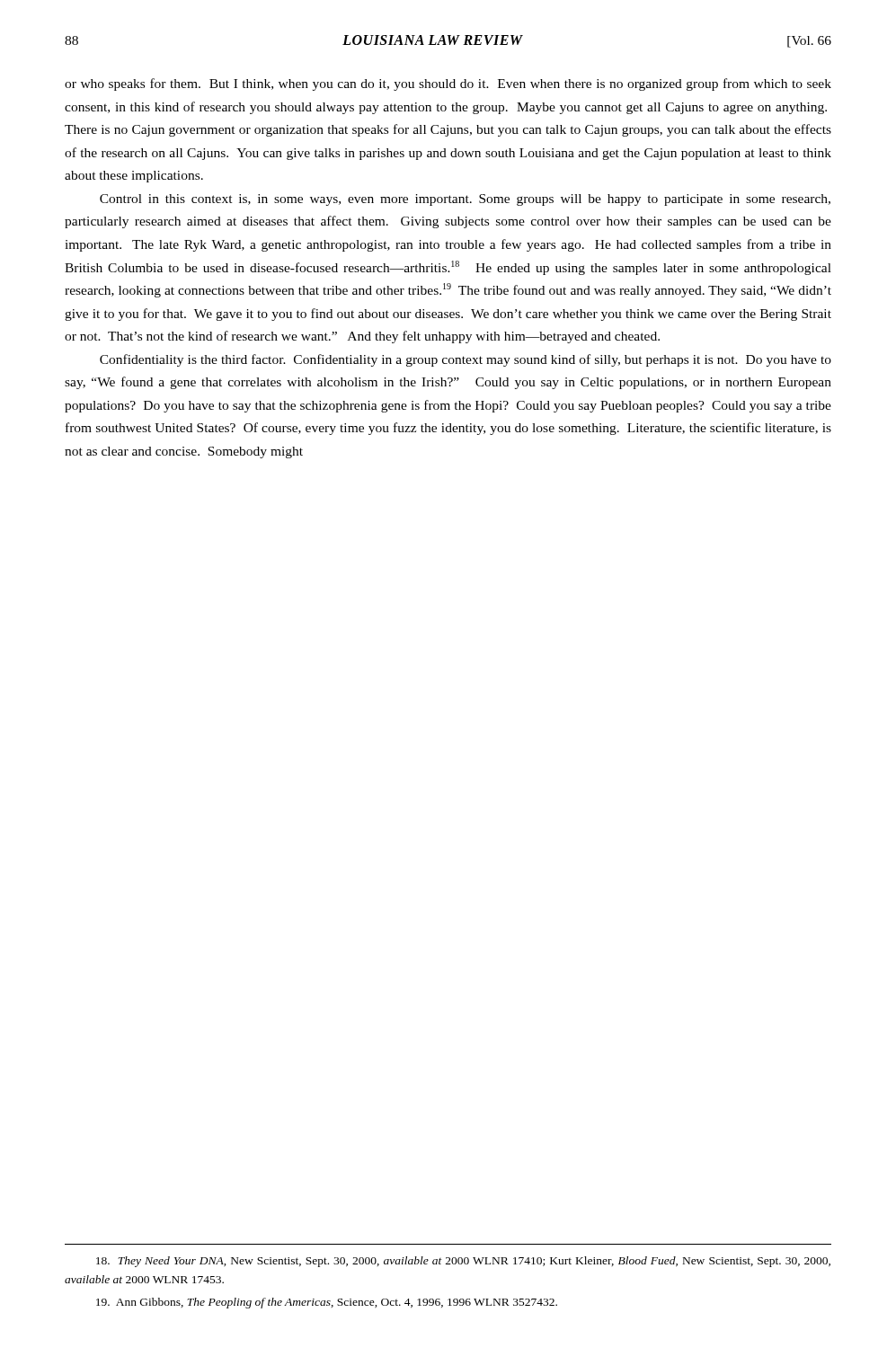This screenshot has height=1348, width=896.
Task: Locate the block of text that opens with "or who speaks for them."
Action: click(x=448, y=129)
